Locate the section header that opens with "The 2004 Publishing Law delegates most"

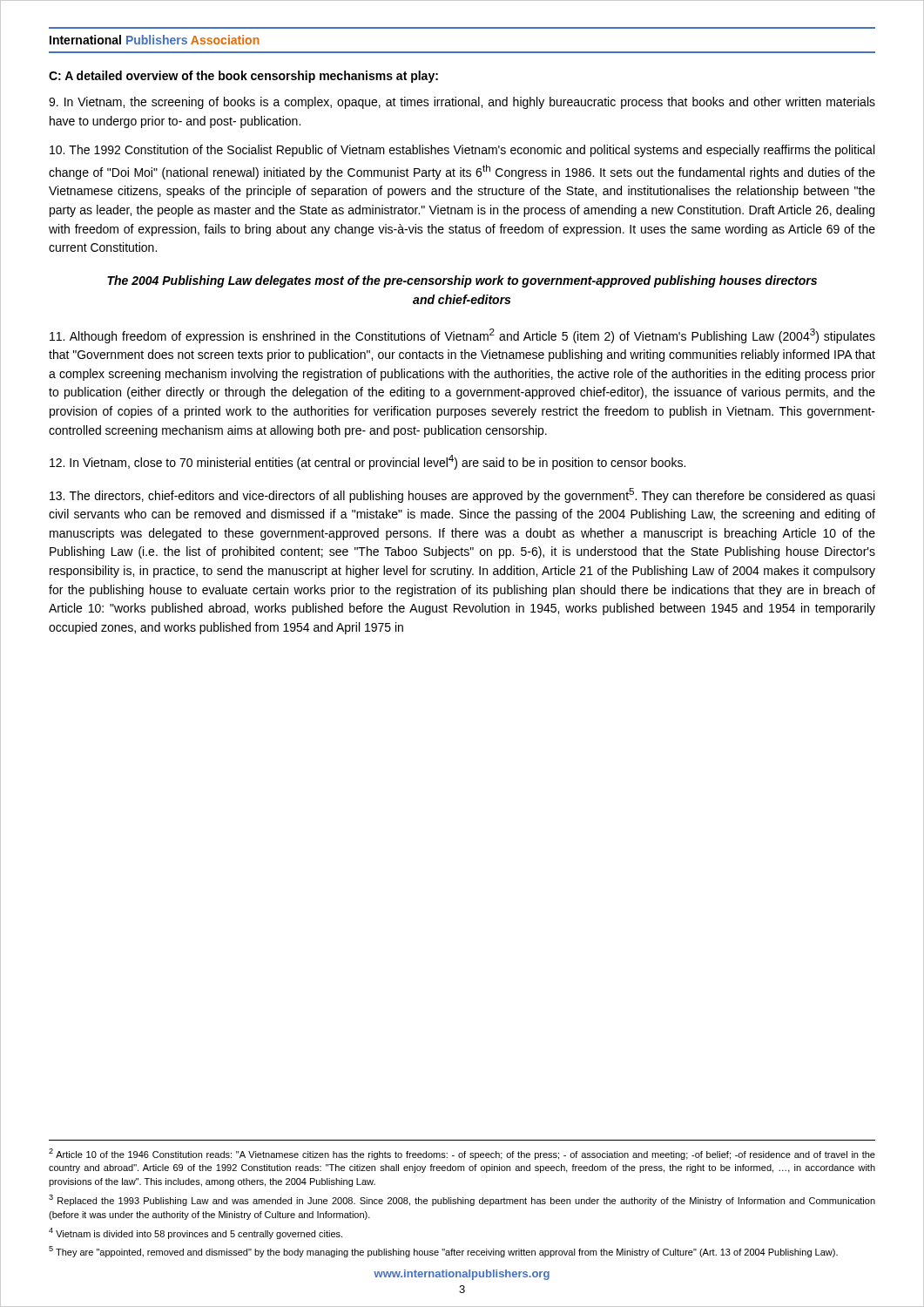[x=462, y=290]
